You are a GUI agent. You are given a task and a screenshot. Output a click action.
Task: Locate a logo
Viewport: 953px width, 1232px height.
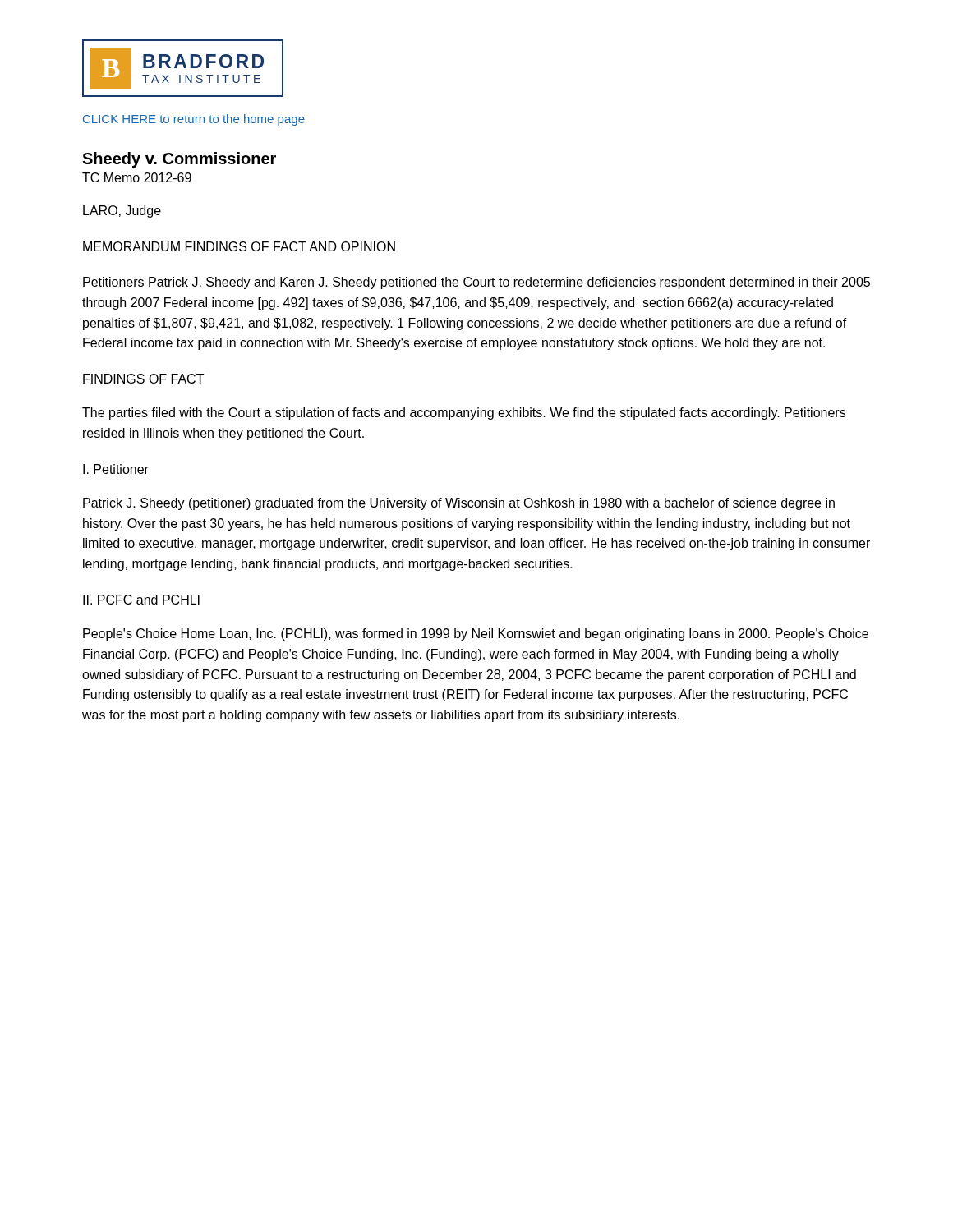[476, 71]
